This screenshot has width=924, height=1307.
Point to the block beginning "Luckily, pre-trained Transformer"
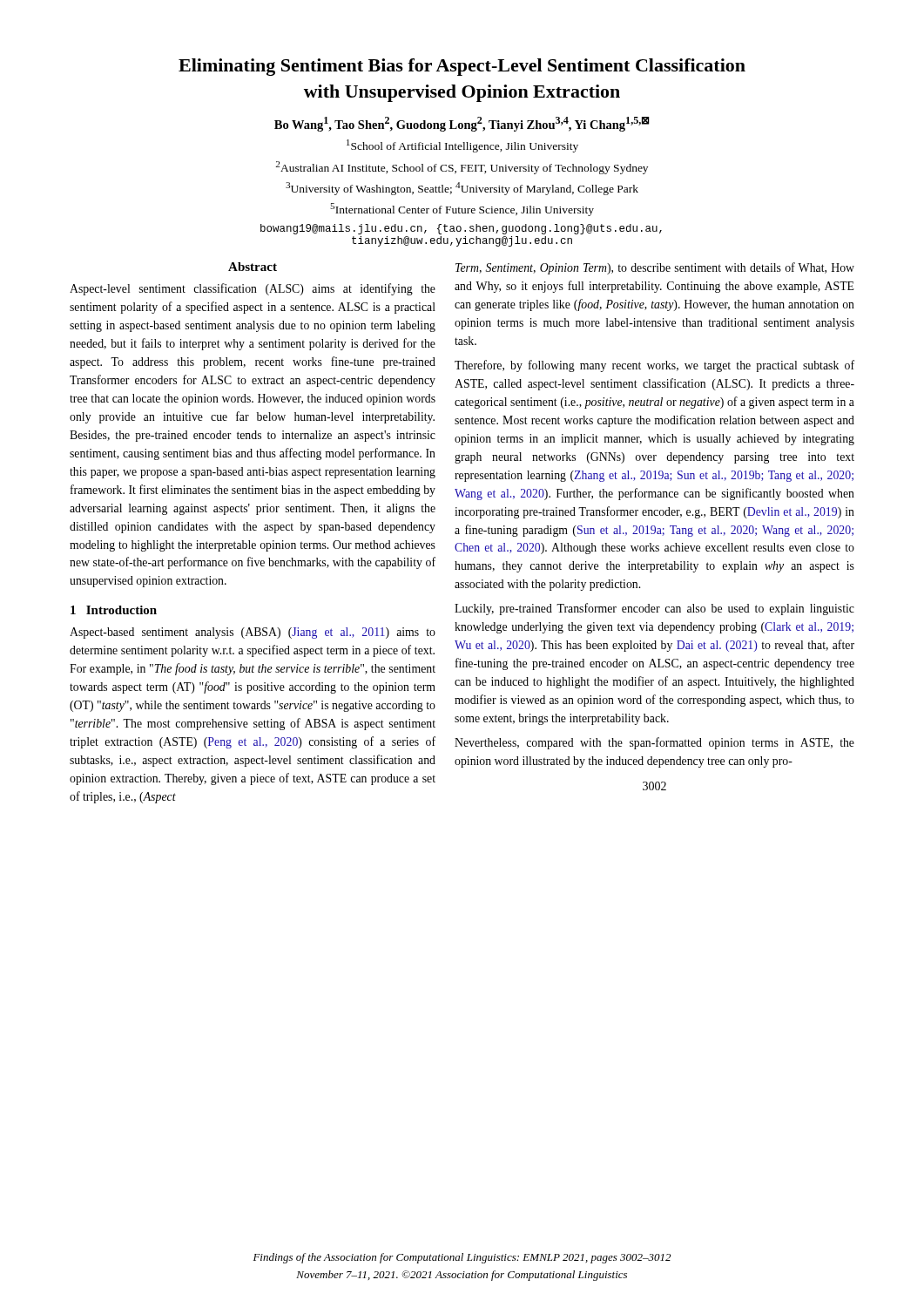[654, 664]
